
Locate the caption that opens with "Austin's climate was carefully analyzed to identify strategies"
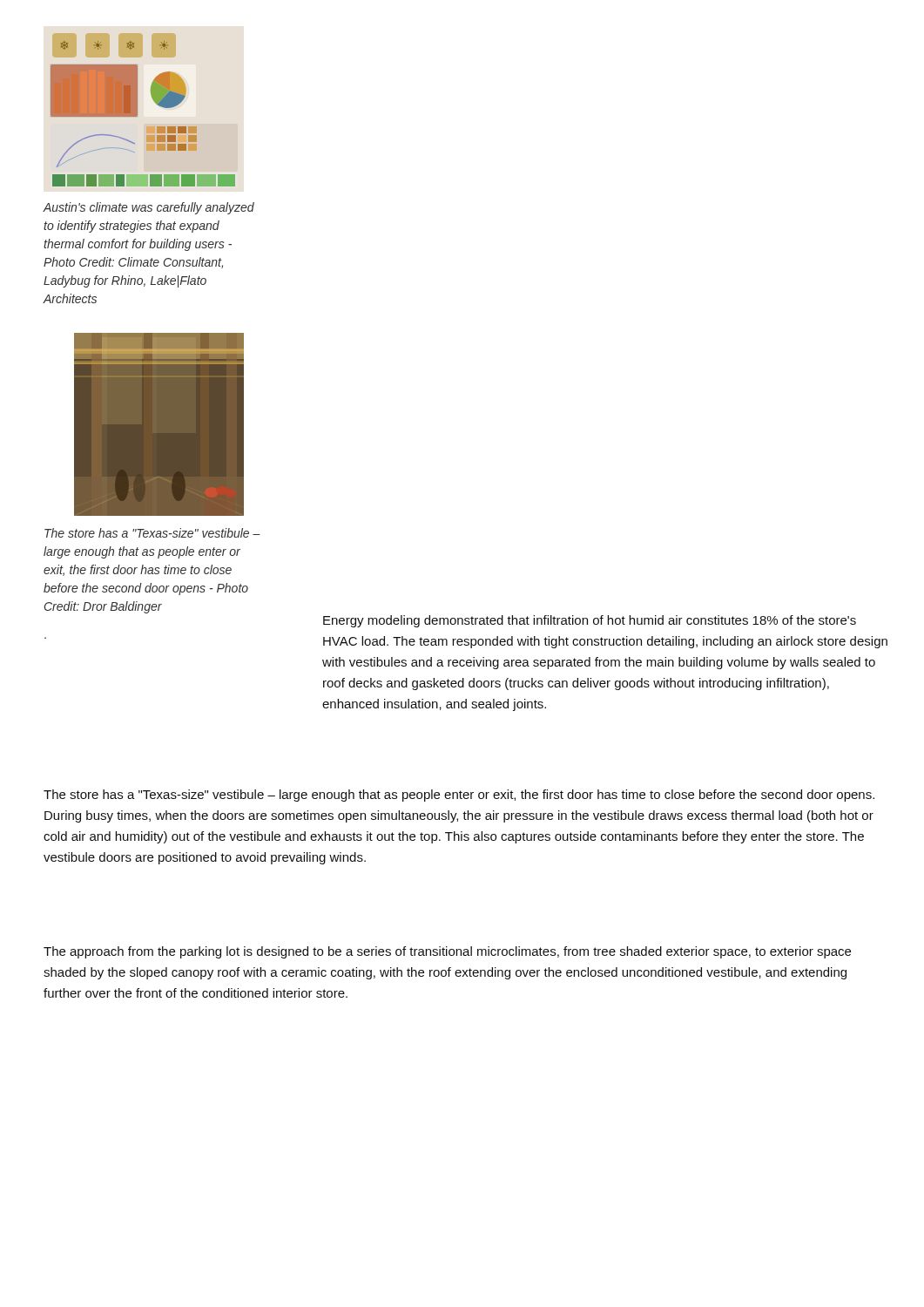[x=149, y=253]
